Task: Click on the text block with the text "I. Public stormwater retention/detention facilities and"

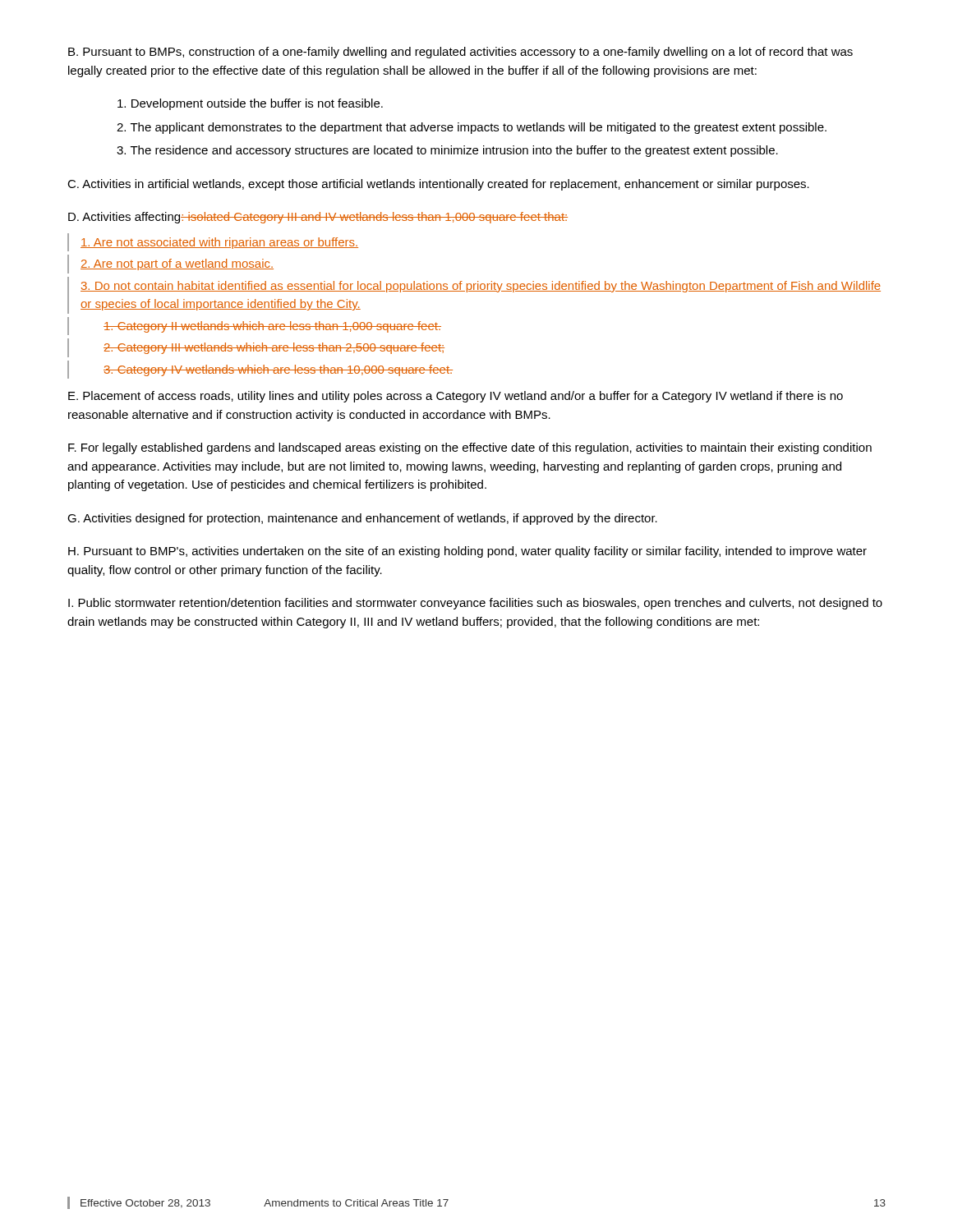Action: pyautogui.click(x=475, y=612)
